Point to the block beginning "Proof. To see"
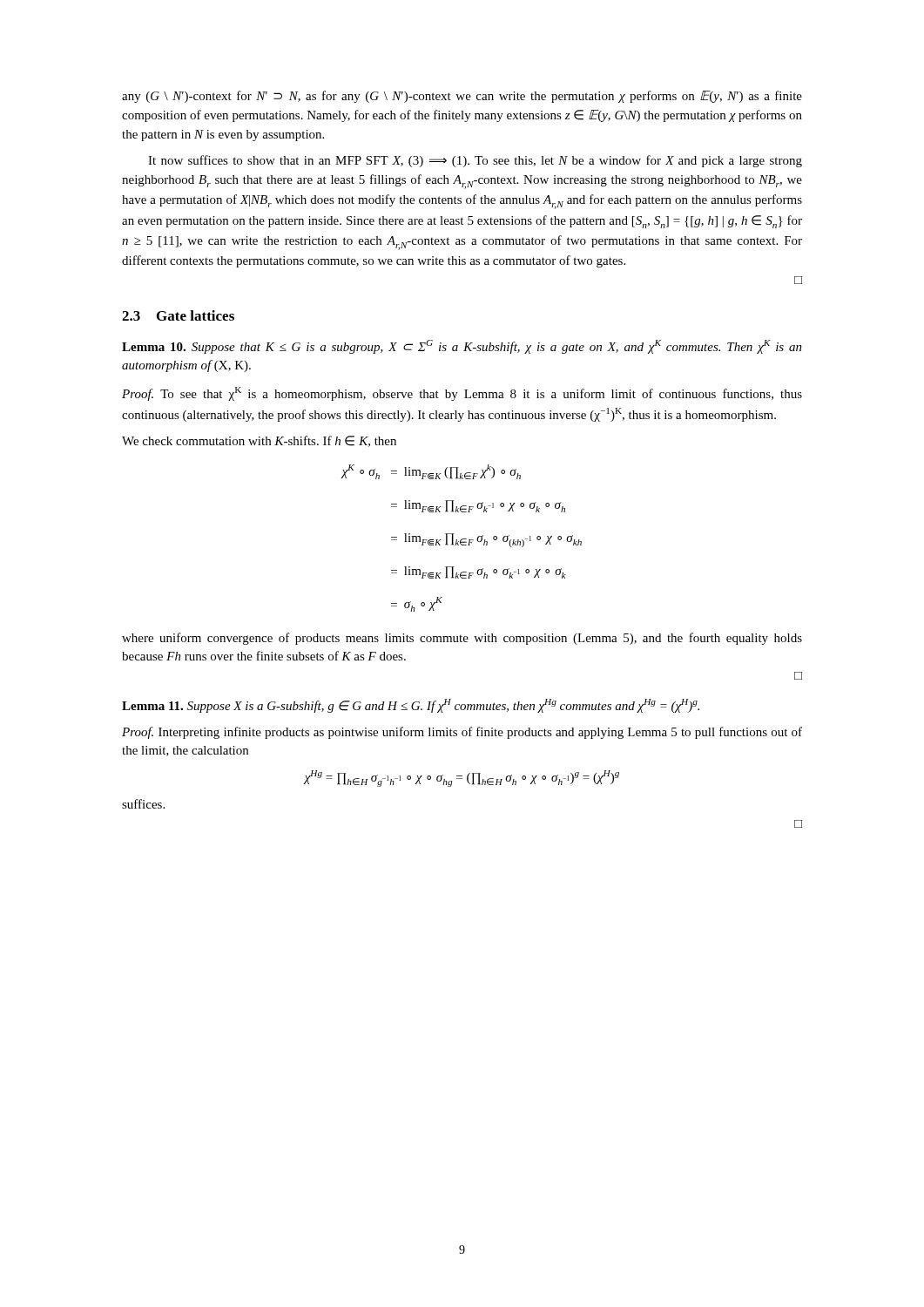The height and width of the screenshot is (1307, 924). pyautogui.click(x=462, y=404)
